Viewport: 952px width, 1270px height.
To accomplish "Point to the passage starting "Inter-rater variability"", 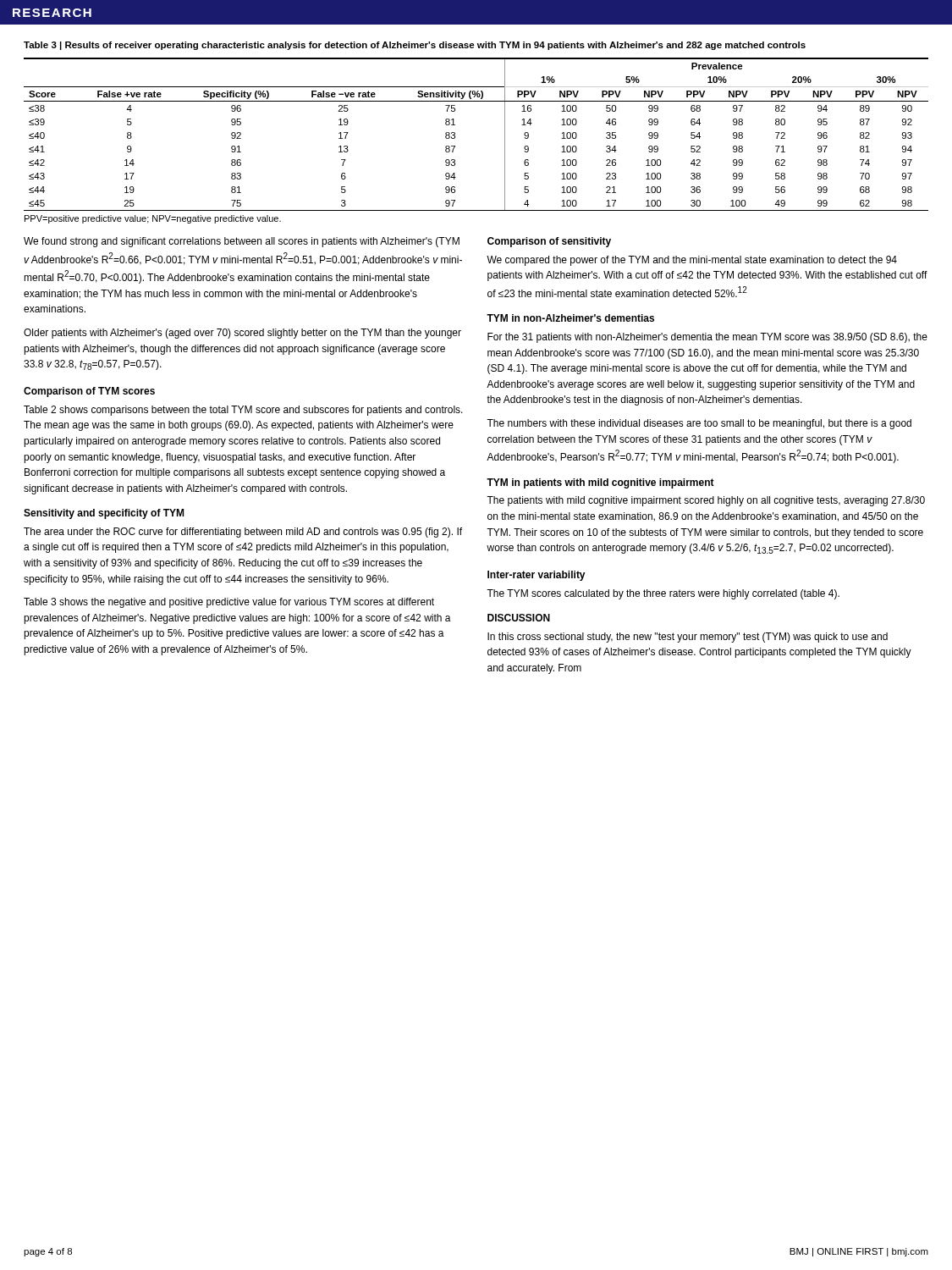I will [x=536, y=575].
